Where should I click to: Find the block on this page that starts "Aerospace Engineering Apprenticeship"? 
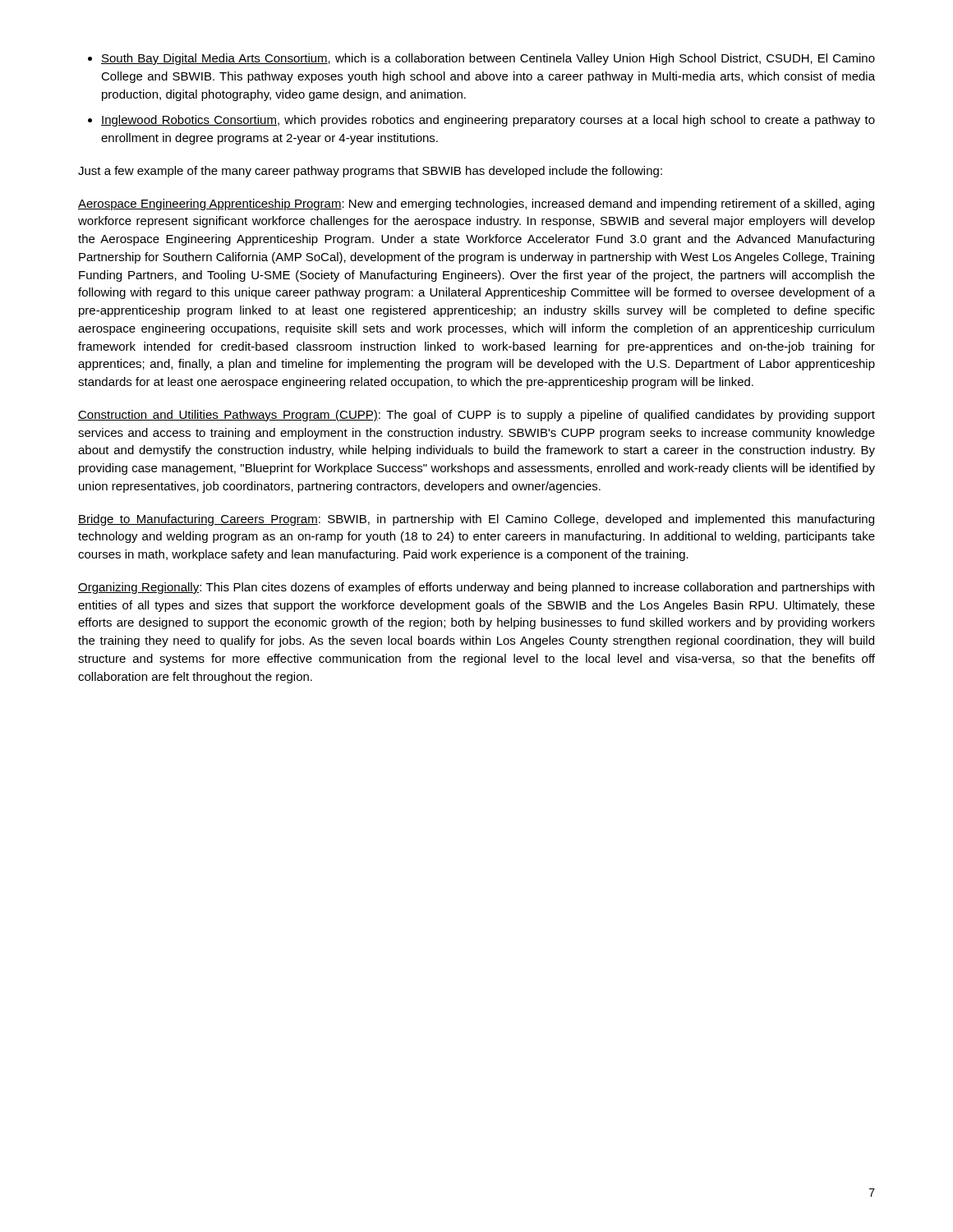click(x=476, y=292)
